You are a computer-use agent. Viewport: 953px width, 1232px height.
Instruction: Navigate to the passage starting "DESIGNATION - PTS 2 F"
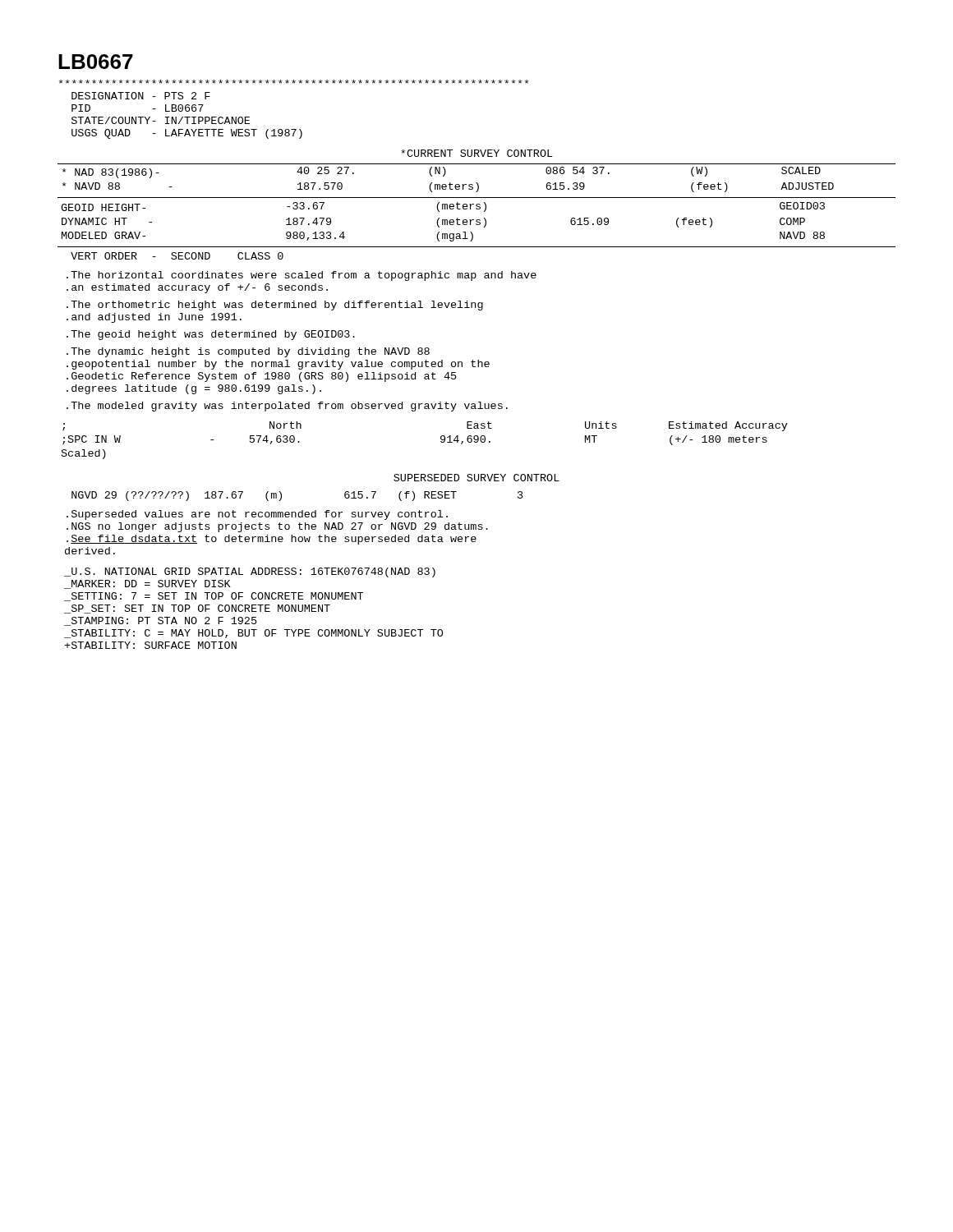[141, 96]
